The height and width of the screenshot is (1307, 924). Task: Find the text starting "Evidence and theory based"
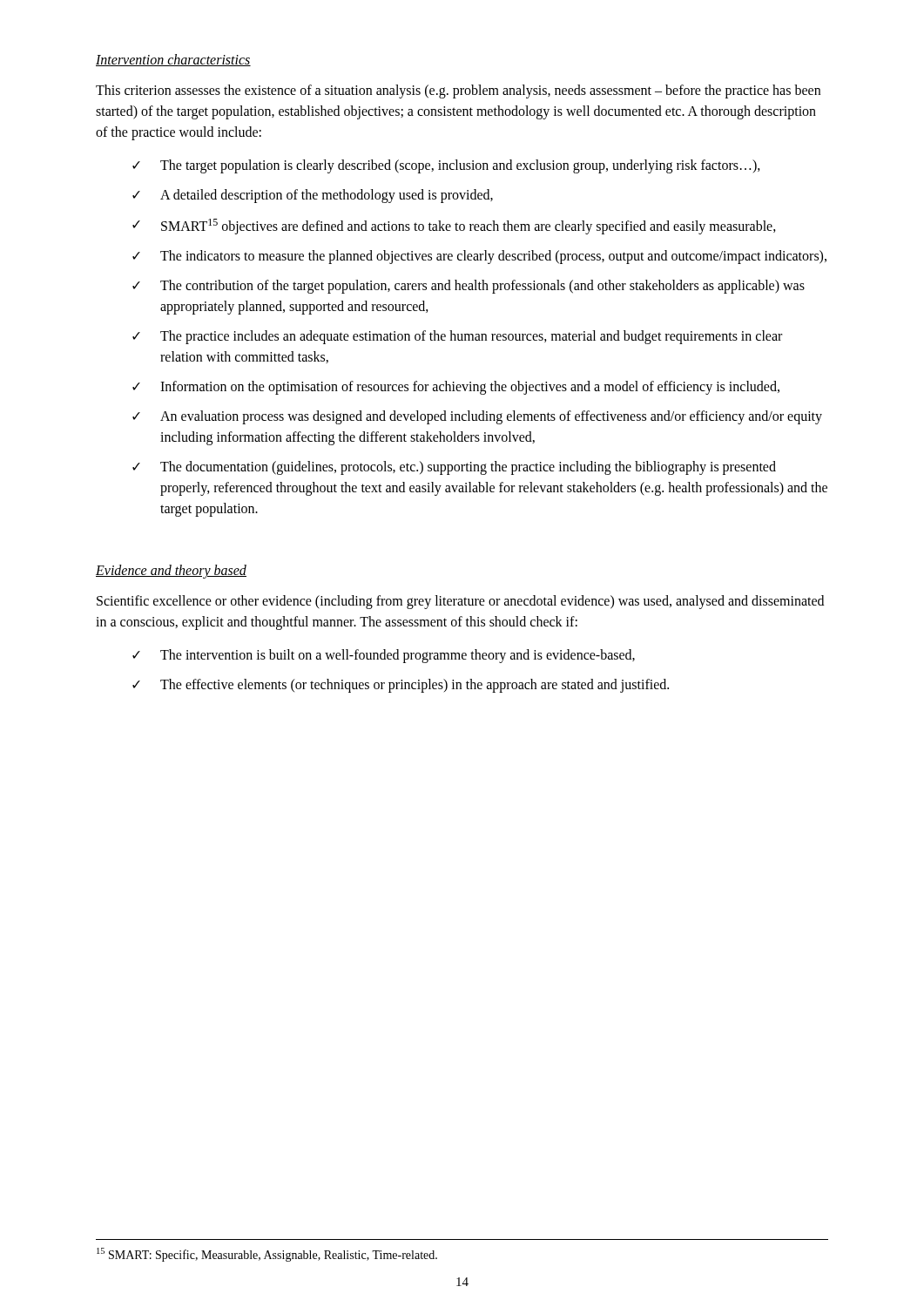tap(171, 571)
